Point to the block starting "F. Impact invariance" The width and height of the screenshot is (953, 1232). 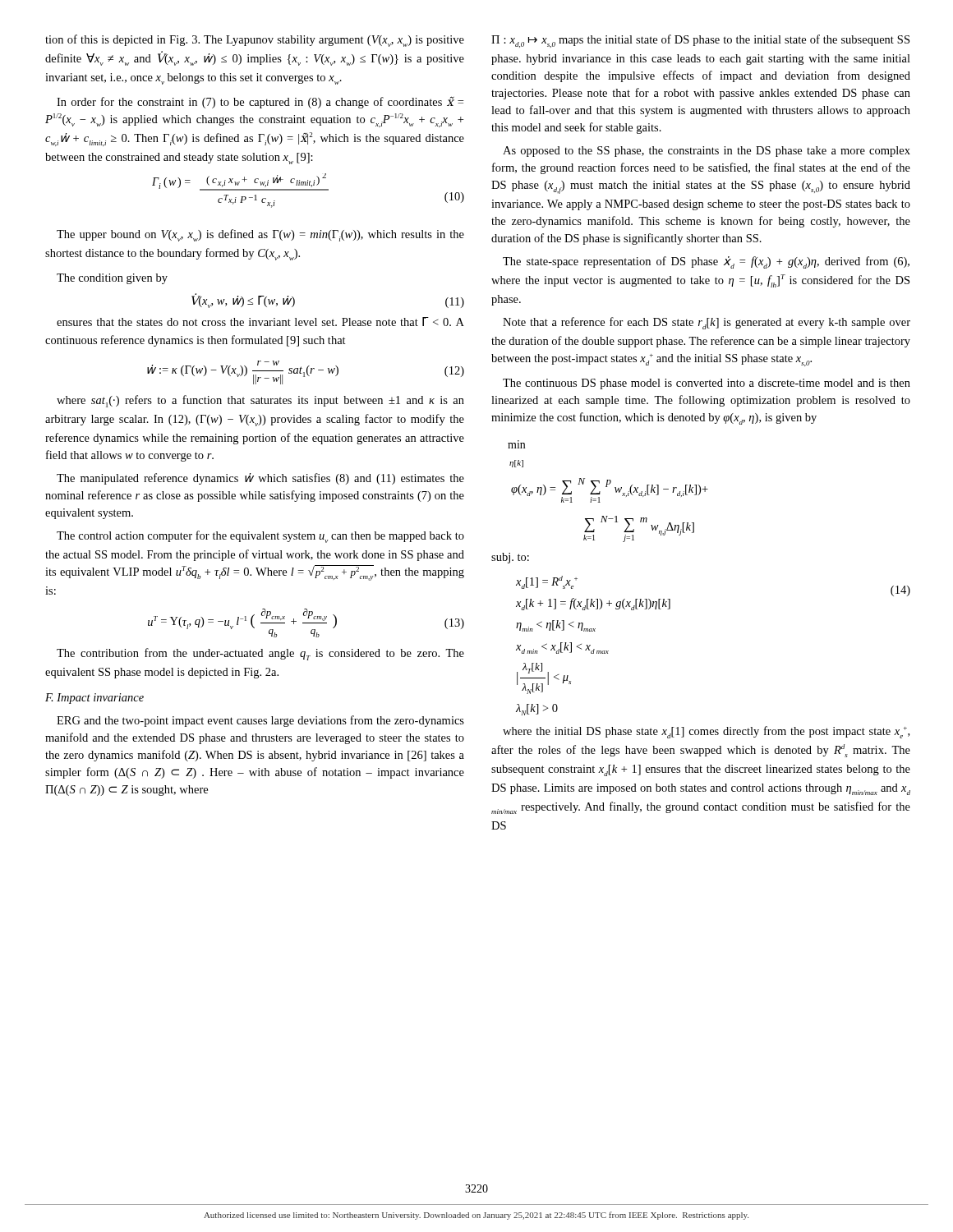(x=94, y=699)
